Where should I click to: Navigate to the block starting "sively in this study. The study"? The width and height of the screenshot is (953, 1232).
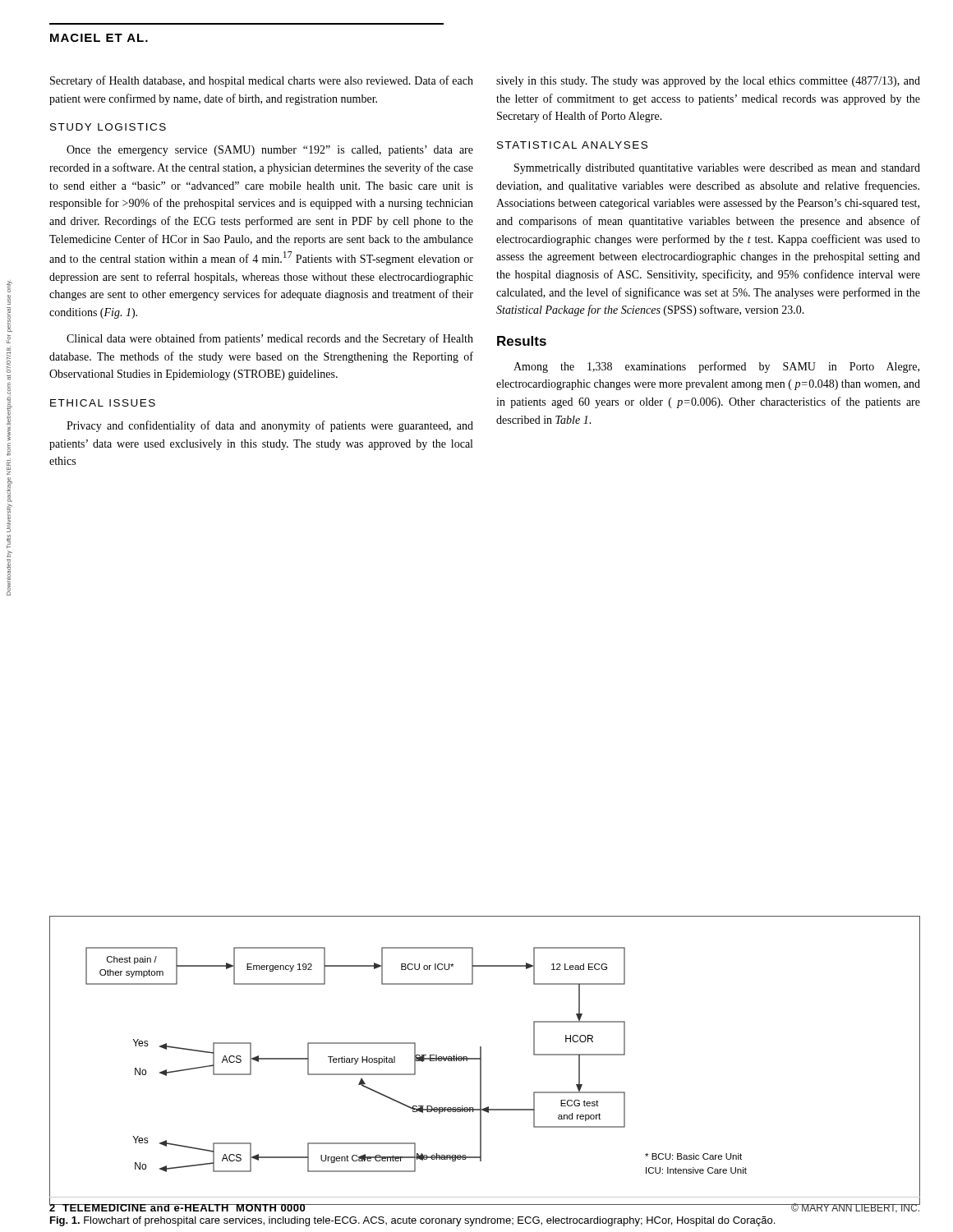(708, 99)
